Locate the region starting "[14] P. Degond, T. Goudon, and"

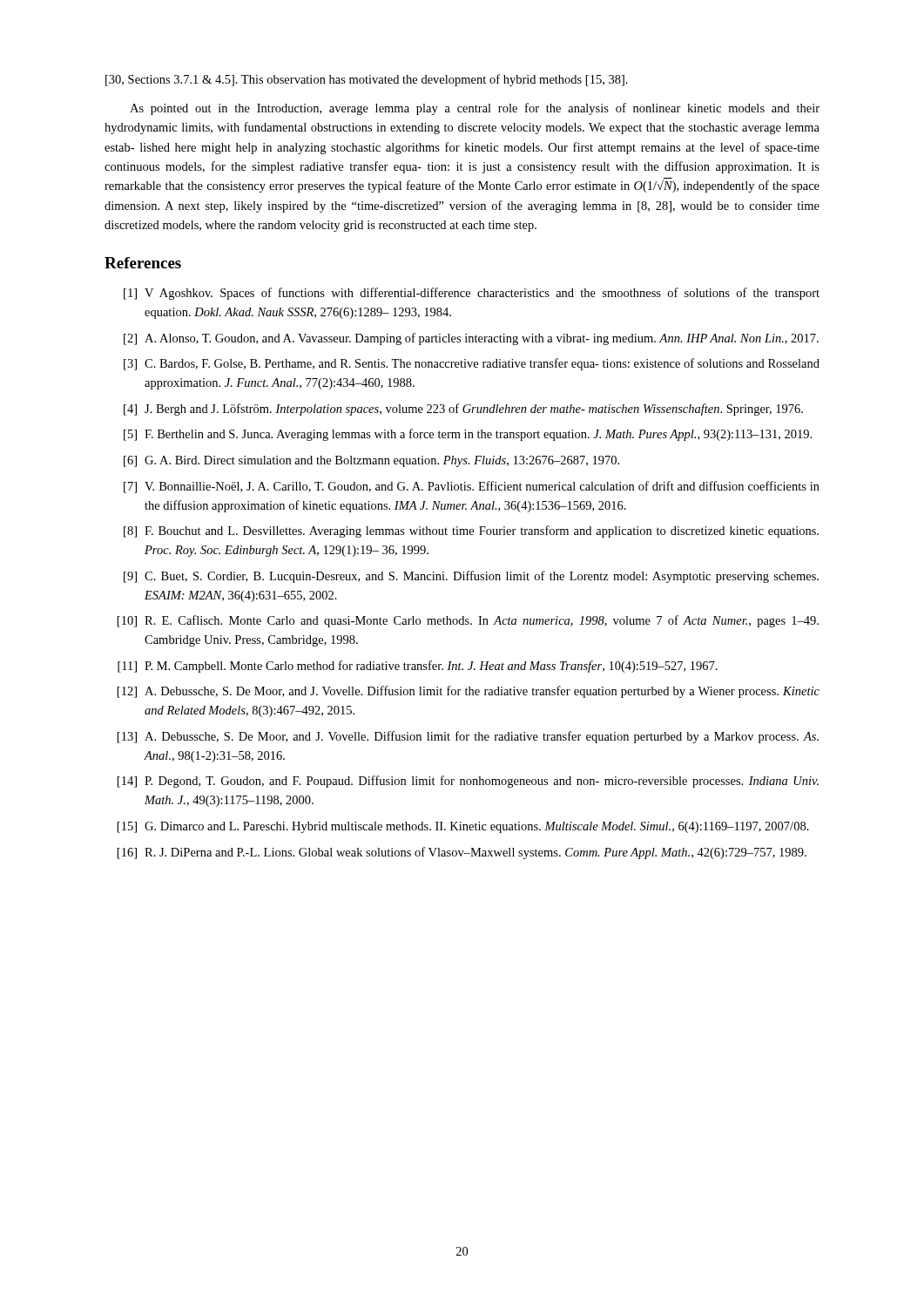(x=462, y=791)
